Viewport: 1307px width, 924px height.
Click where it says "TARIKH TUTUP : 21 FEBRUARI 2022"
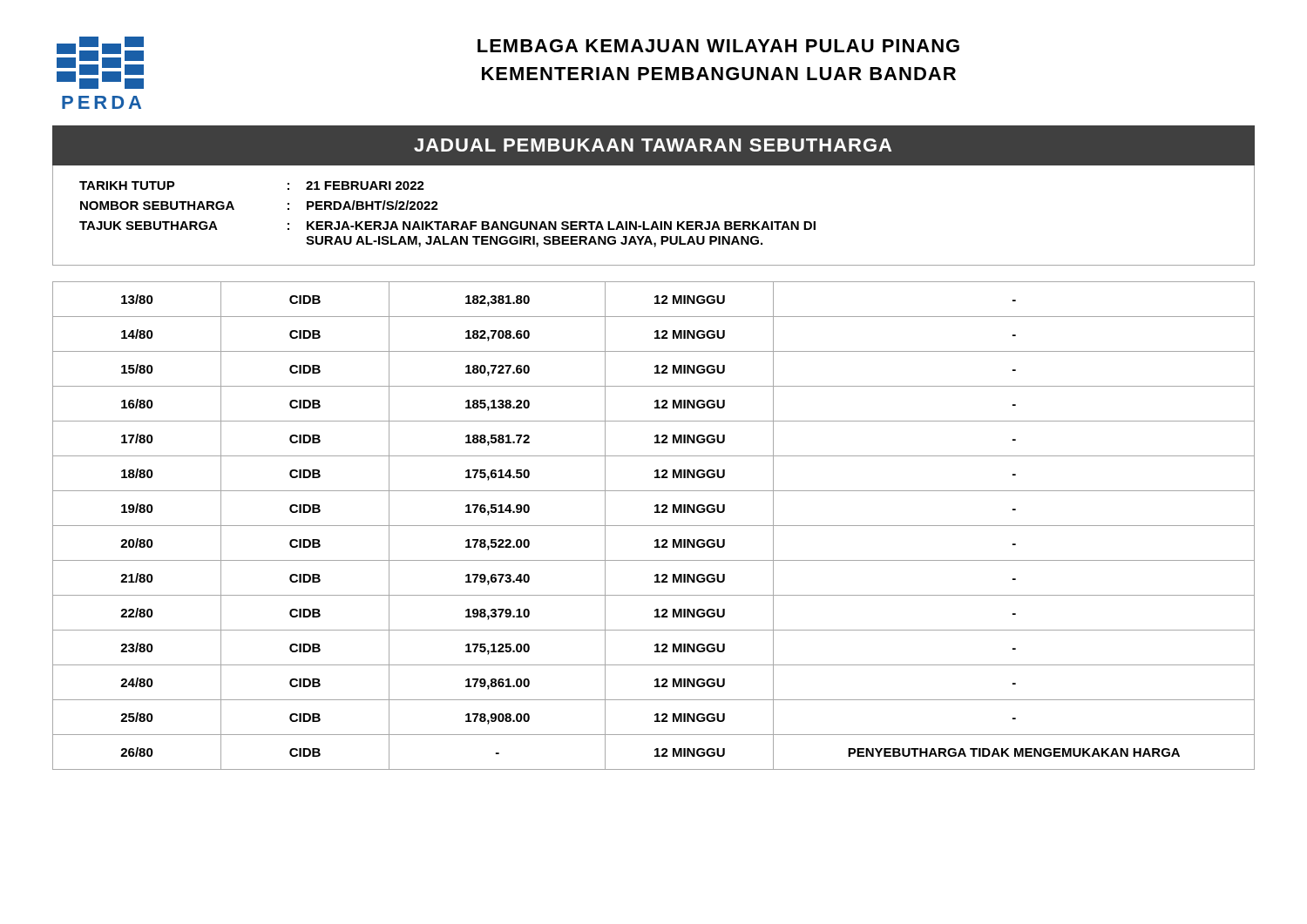pos(135,185)
